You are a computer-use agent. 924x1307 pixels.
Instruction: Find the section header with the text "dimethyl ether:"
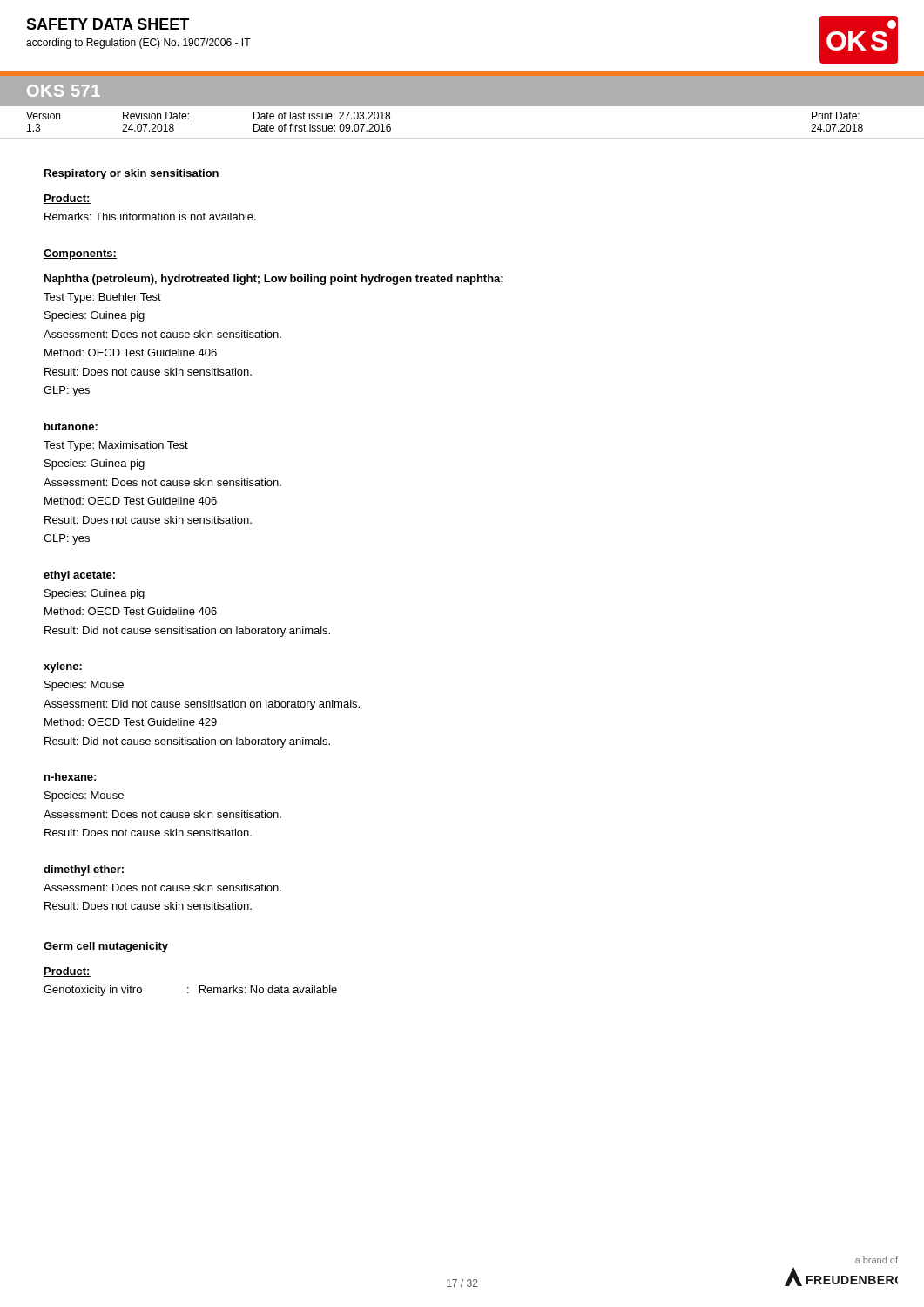click(x=84, y=870)
